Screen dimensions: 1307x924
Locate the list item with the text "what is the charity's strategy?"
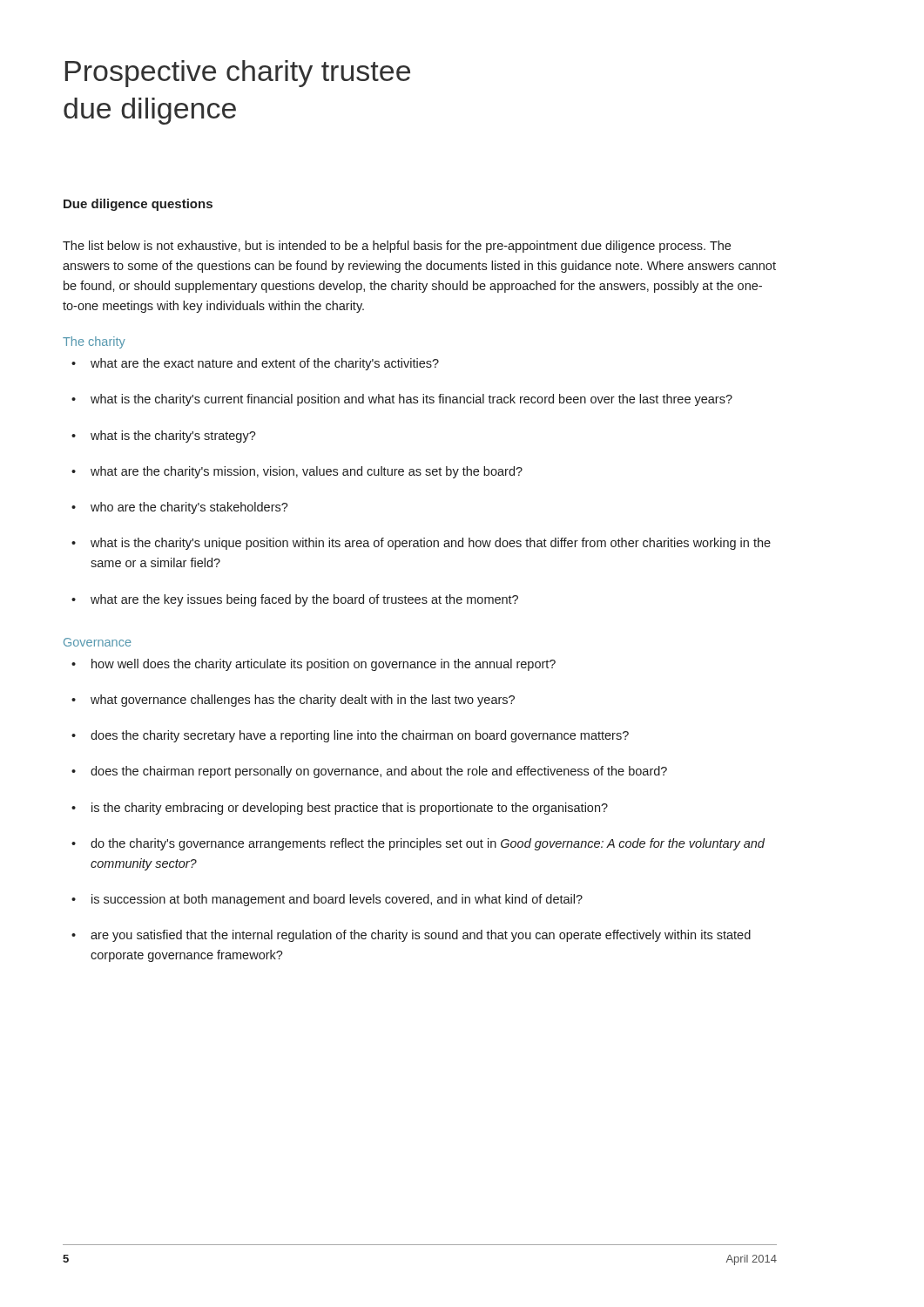coord(164,437)
